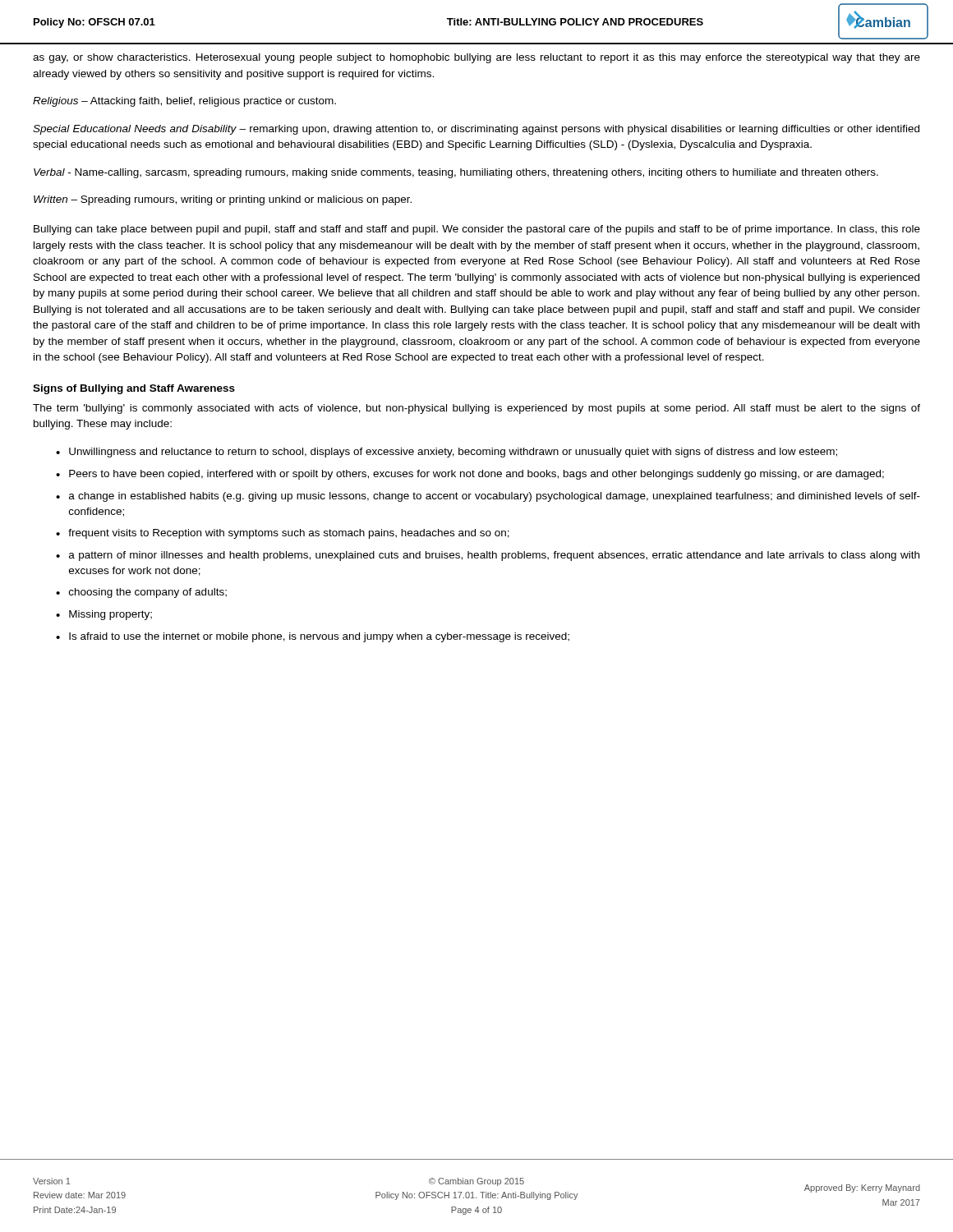Image resolution: width=953 pixels, height=1232 pixels.
Task: Find the section header
Action: (x=134, y=388)
